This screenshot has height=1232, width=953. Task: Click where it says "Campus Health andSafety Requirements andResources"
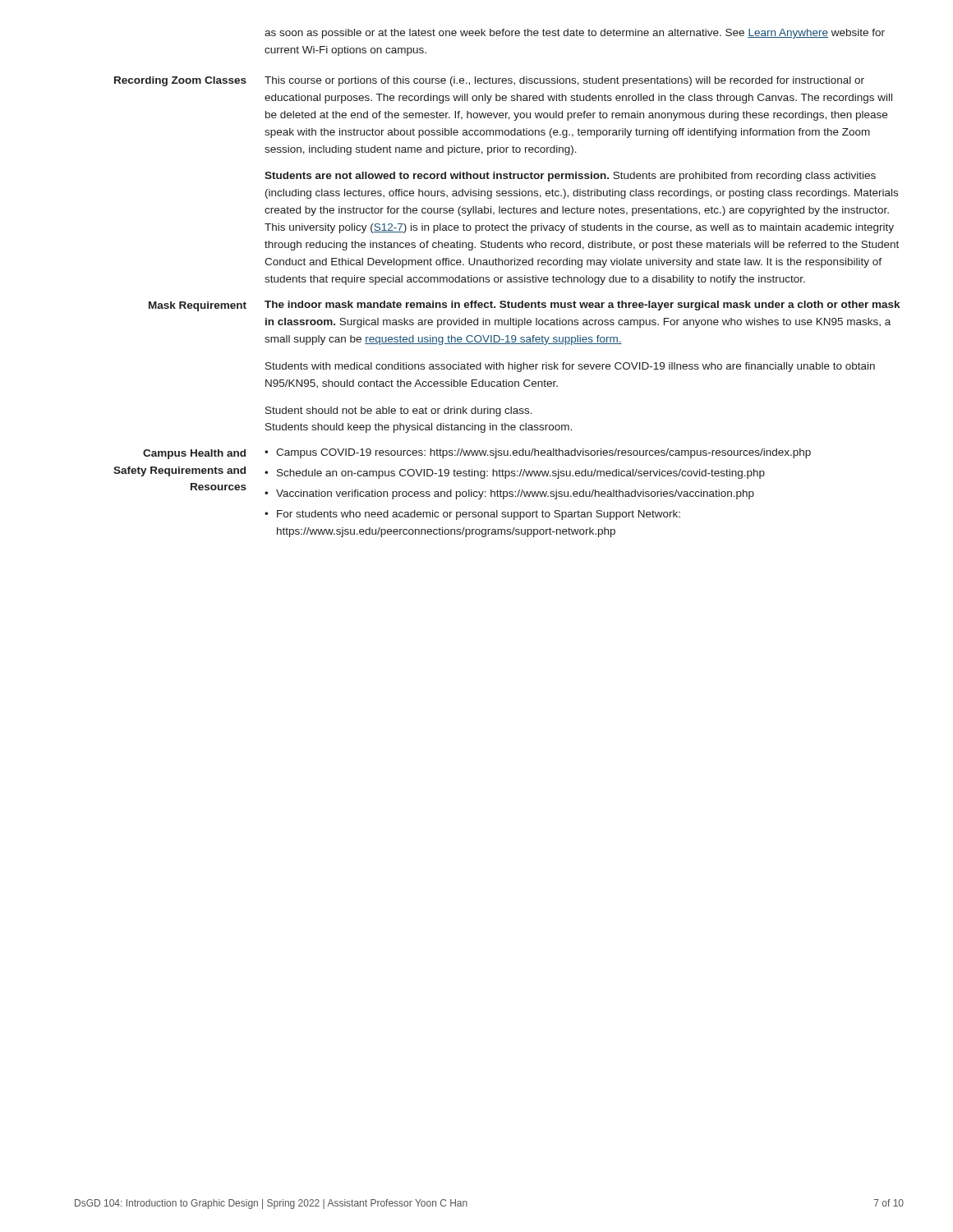click(180, 470)
